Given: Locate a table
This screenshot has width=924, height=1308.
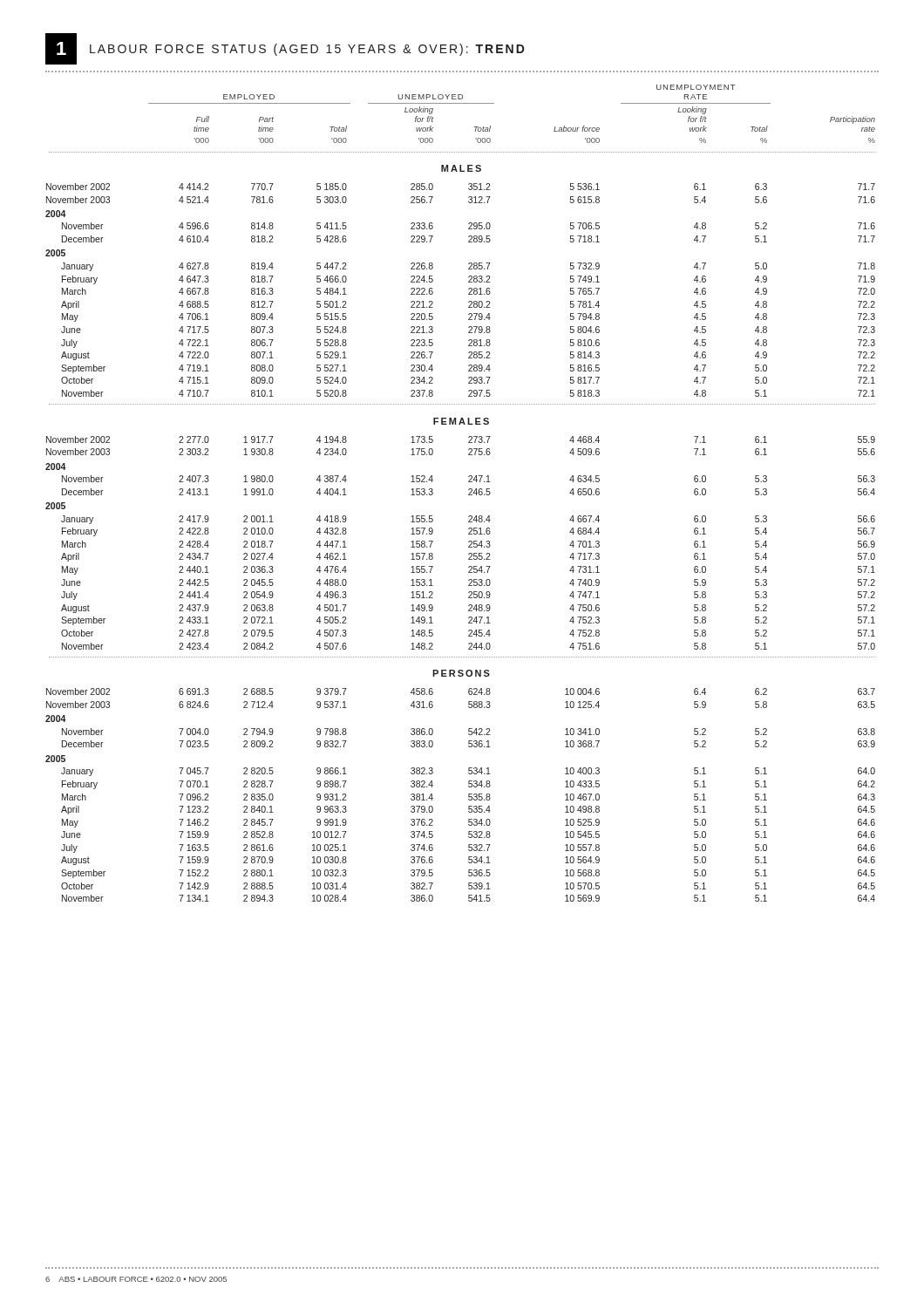Looking at the screenshot, I should click(462, 493).
